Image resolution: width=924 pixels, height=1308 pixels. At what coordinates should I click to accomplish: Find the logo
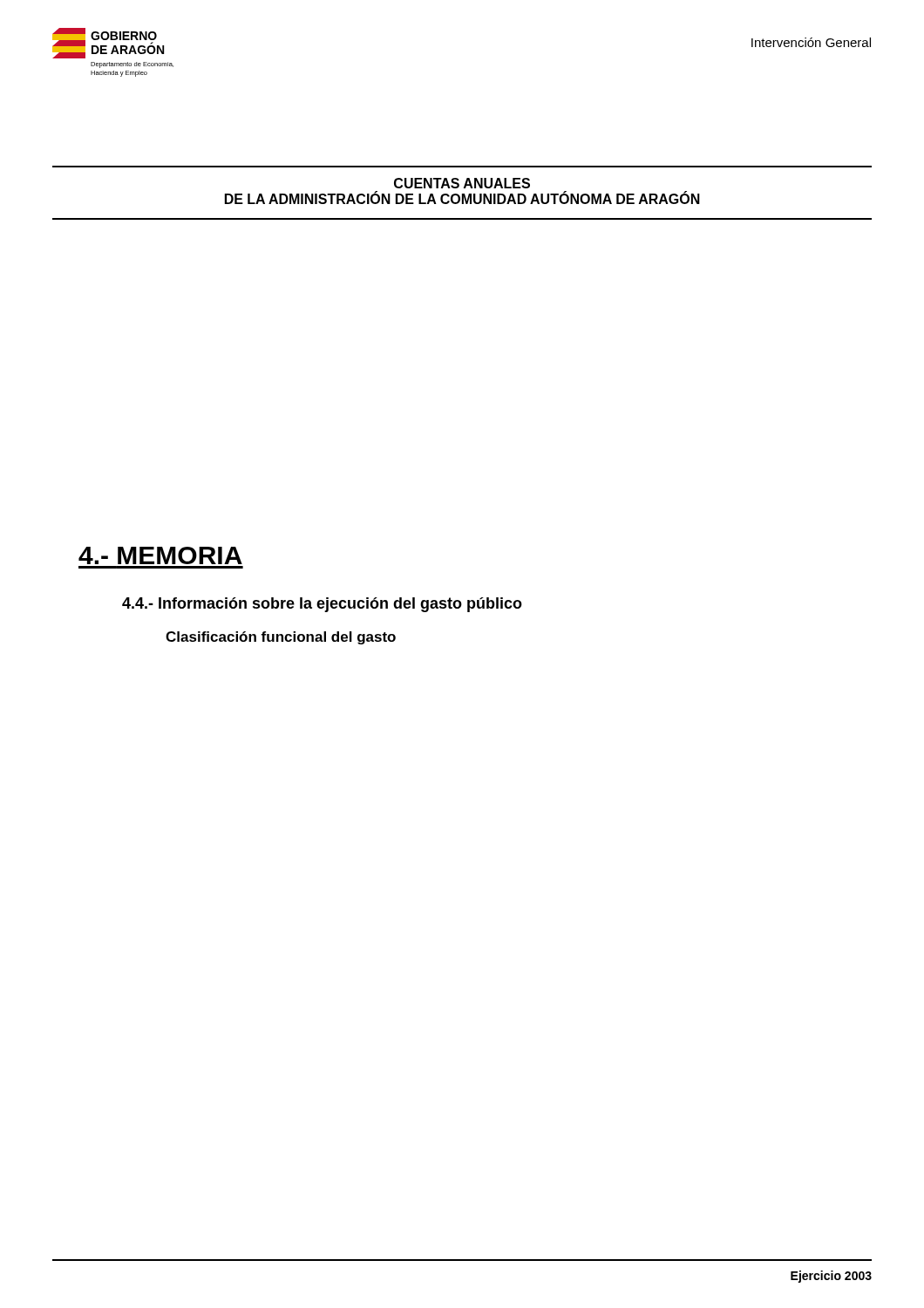point(120,56)
